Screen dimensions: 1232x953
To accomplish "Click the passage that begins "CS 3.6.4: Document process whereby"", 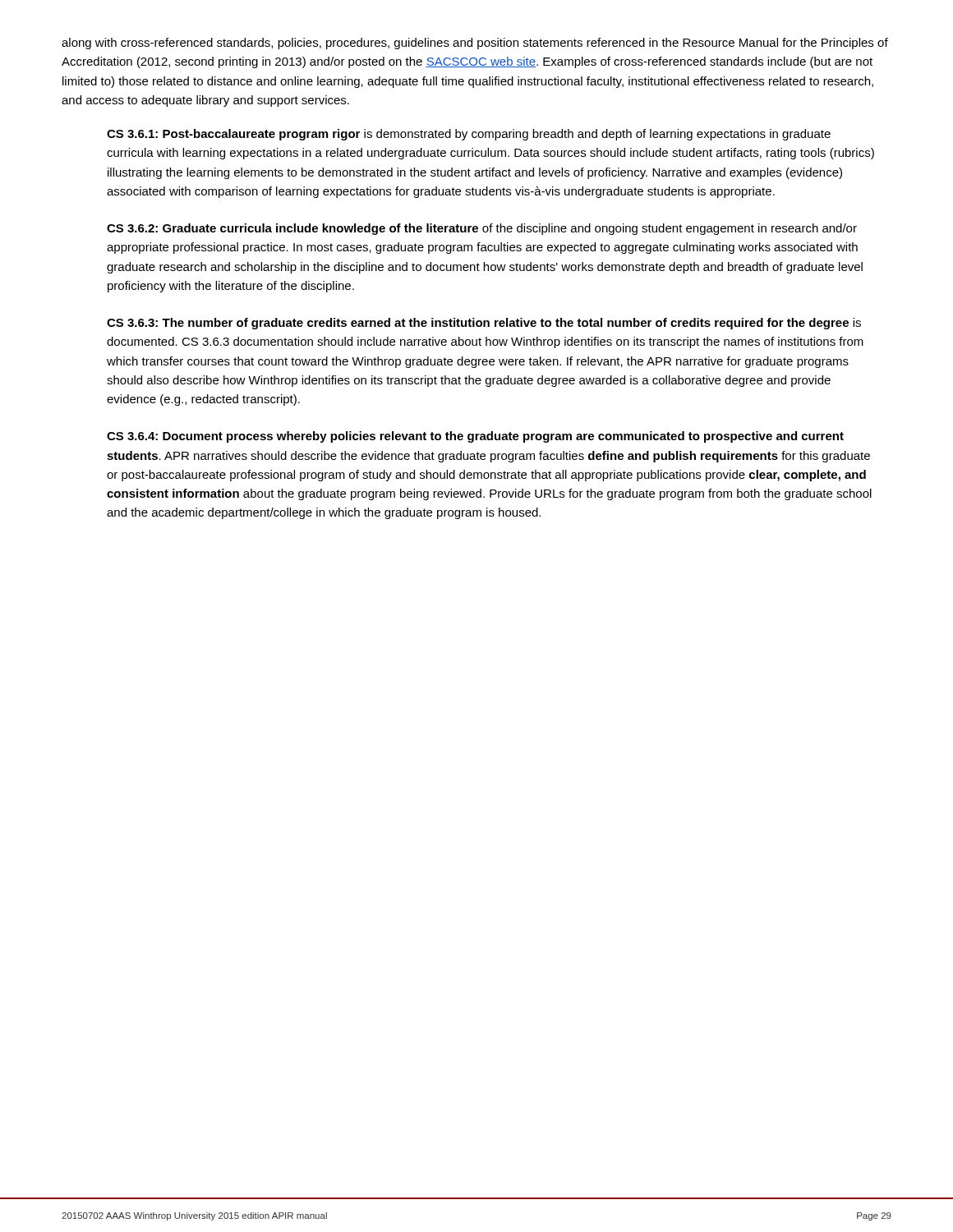I will tap(489, 474).
